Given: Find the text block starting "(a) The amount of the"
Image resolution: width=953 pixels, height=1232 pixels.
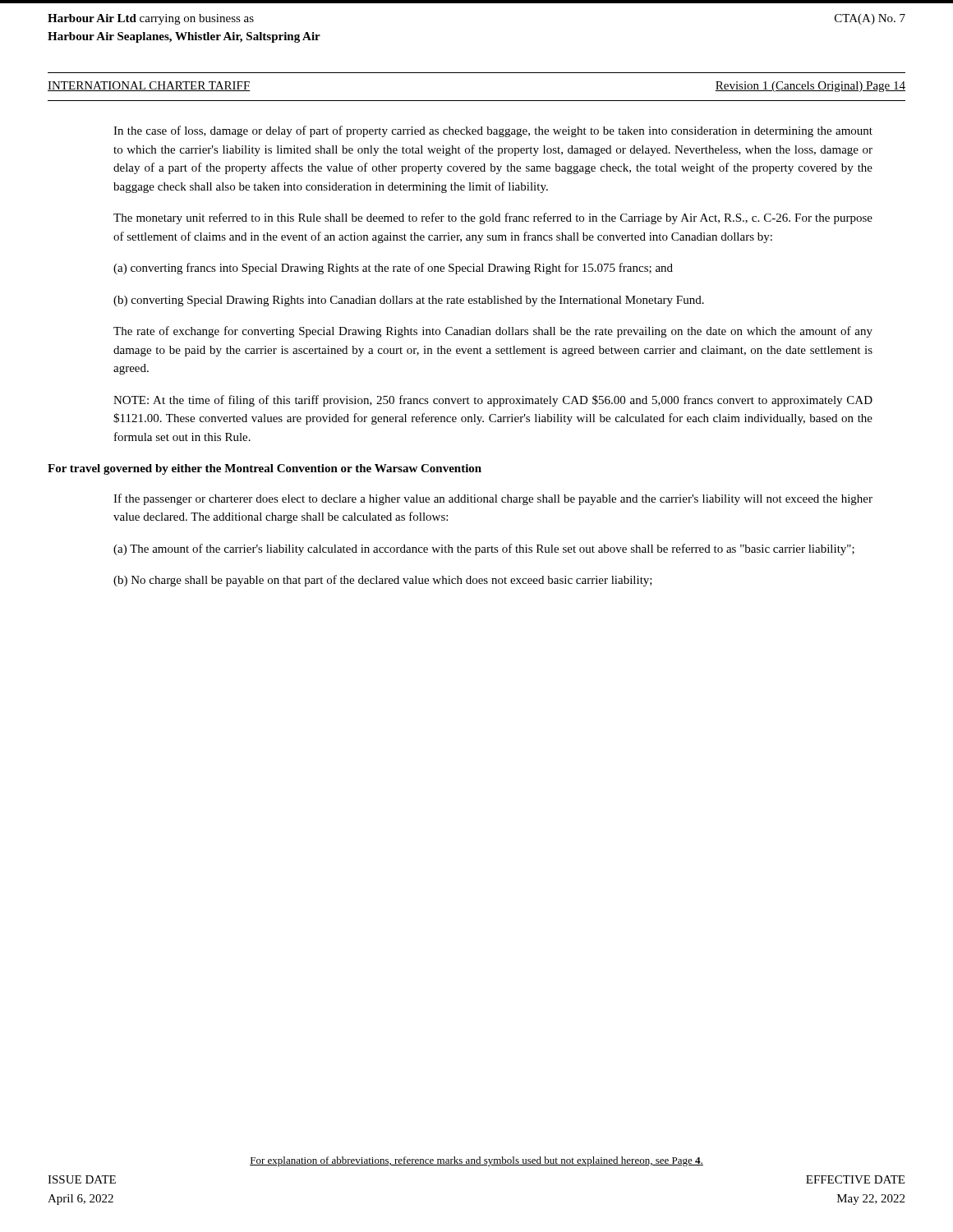Looking at the screenshot, I should pos(484,548).
